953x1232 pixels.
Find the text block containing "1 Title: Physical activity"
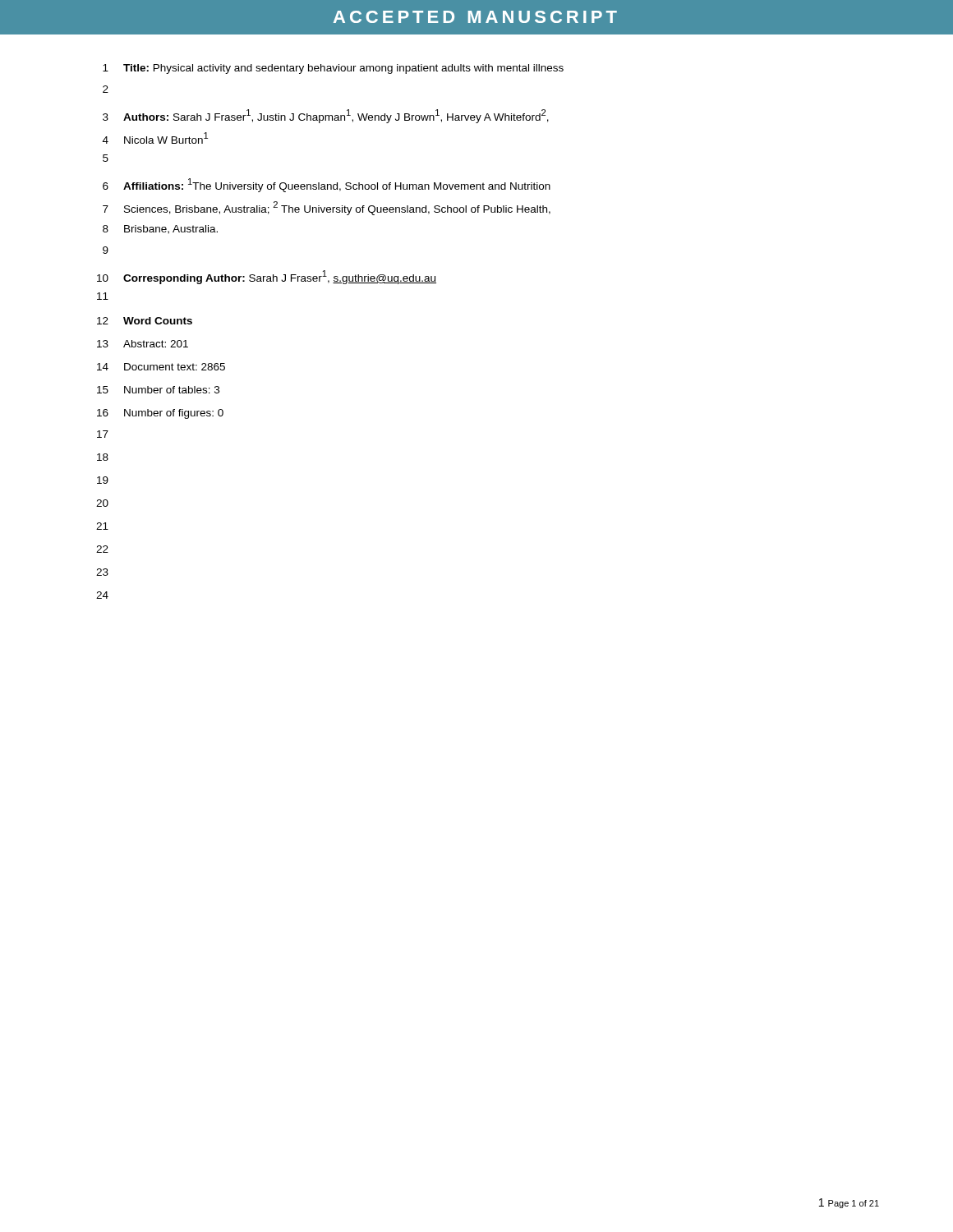click(476, 68)
